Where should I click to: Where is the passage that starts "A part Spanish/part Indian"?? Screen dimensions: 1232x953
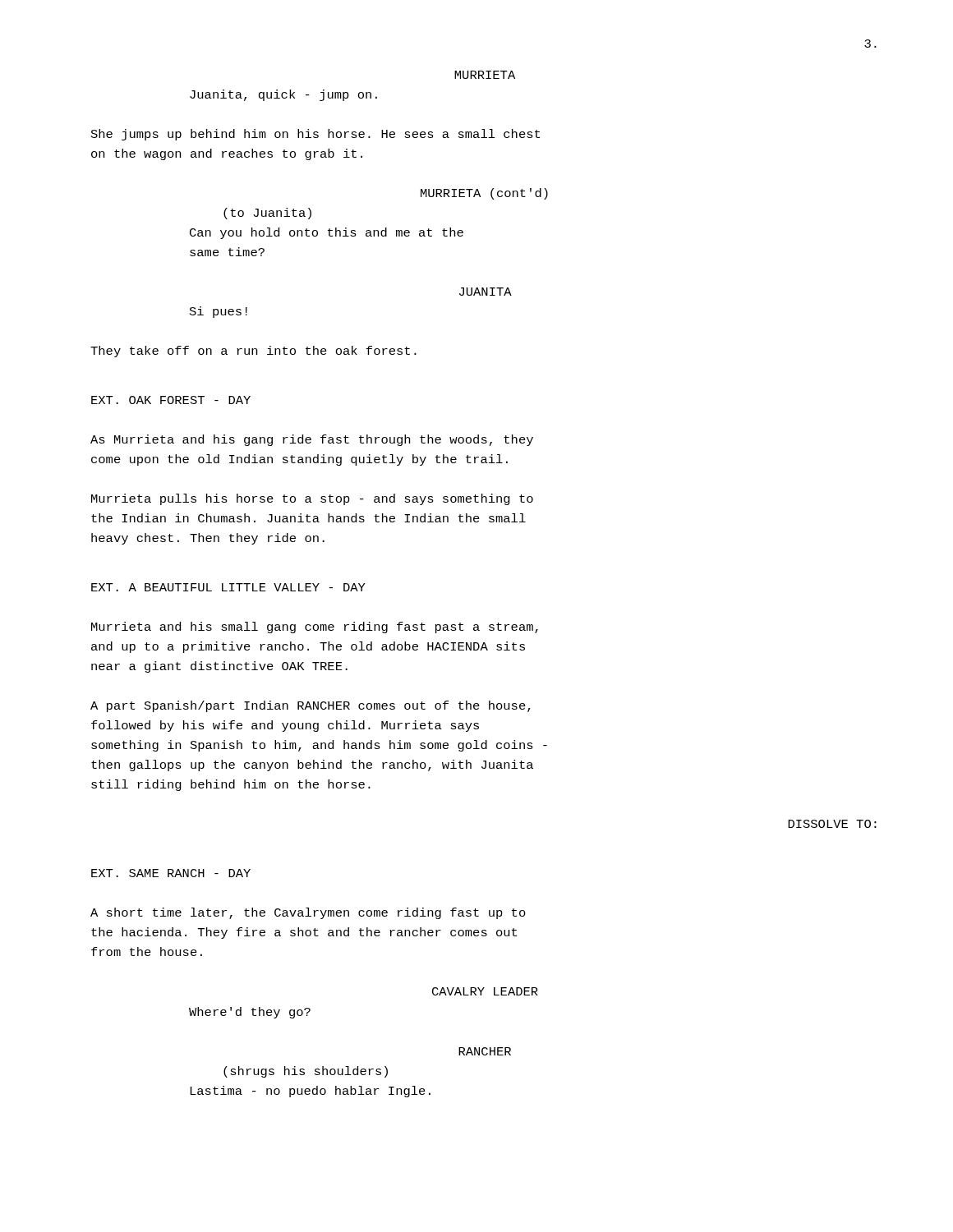(x=485, y=746)
